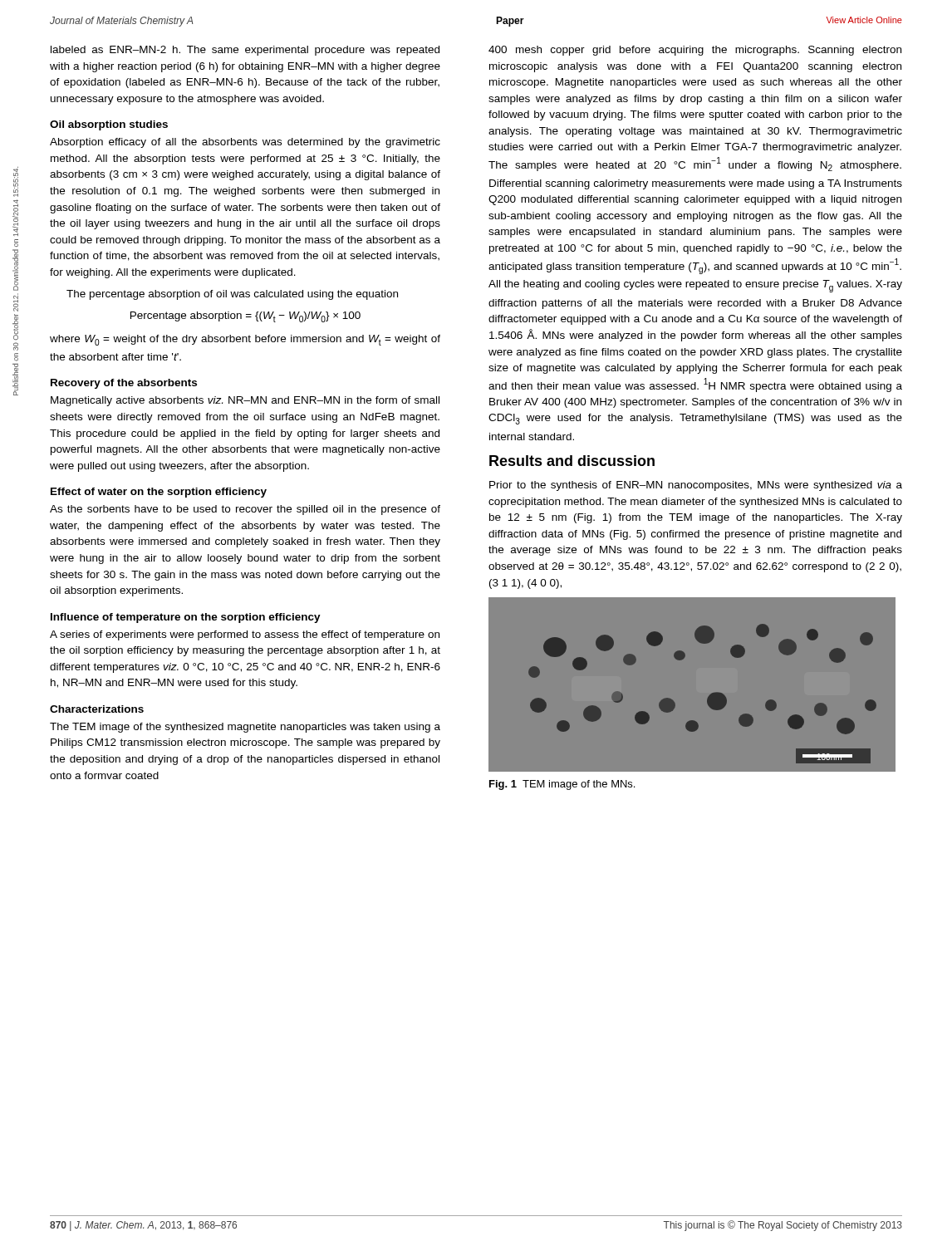952x1246 pixels.
Task: Find the formula that says "Percentage absorption = {(Wt − W0)/W0} × 100"
Action: click(x=245, y=316)
